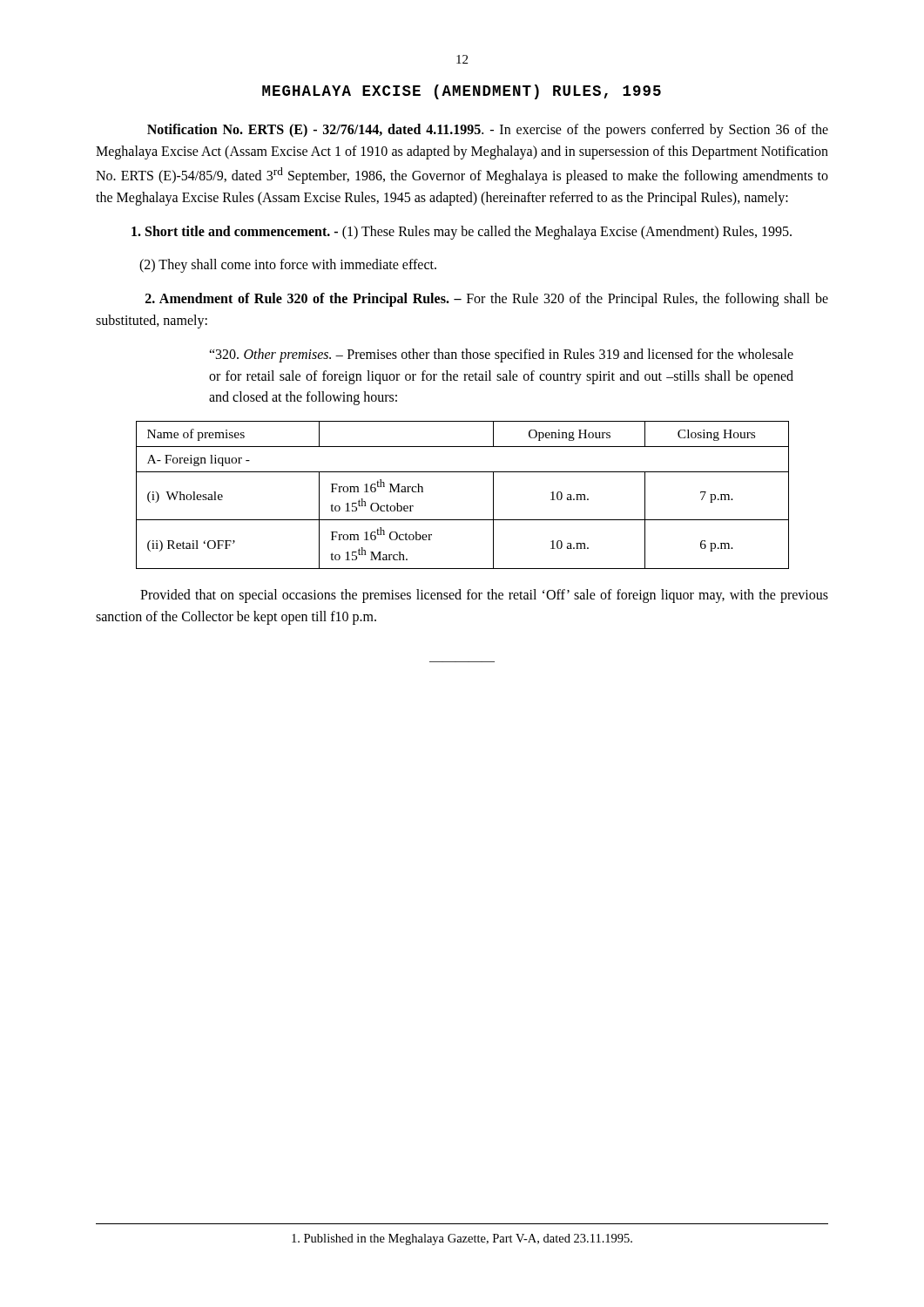Select the text starting "MEGHALAYA EXCISE (AMENDMENT) RULES, 1995"
This screenshot has width=924, height=1307.
point(462,91)
